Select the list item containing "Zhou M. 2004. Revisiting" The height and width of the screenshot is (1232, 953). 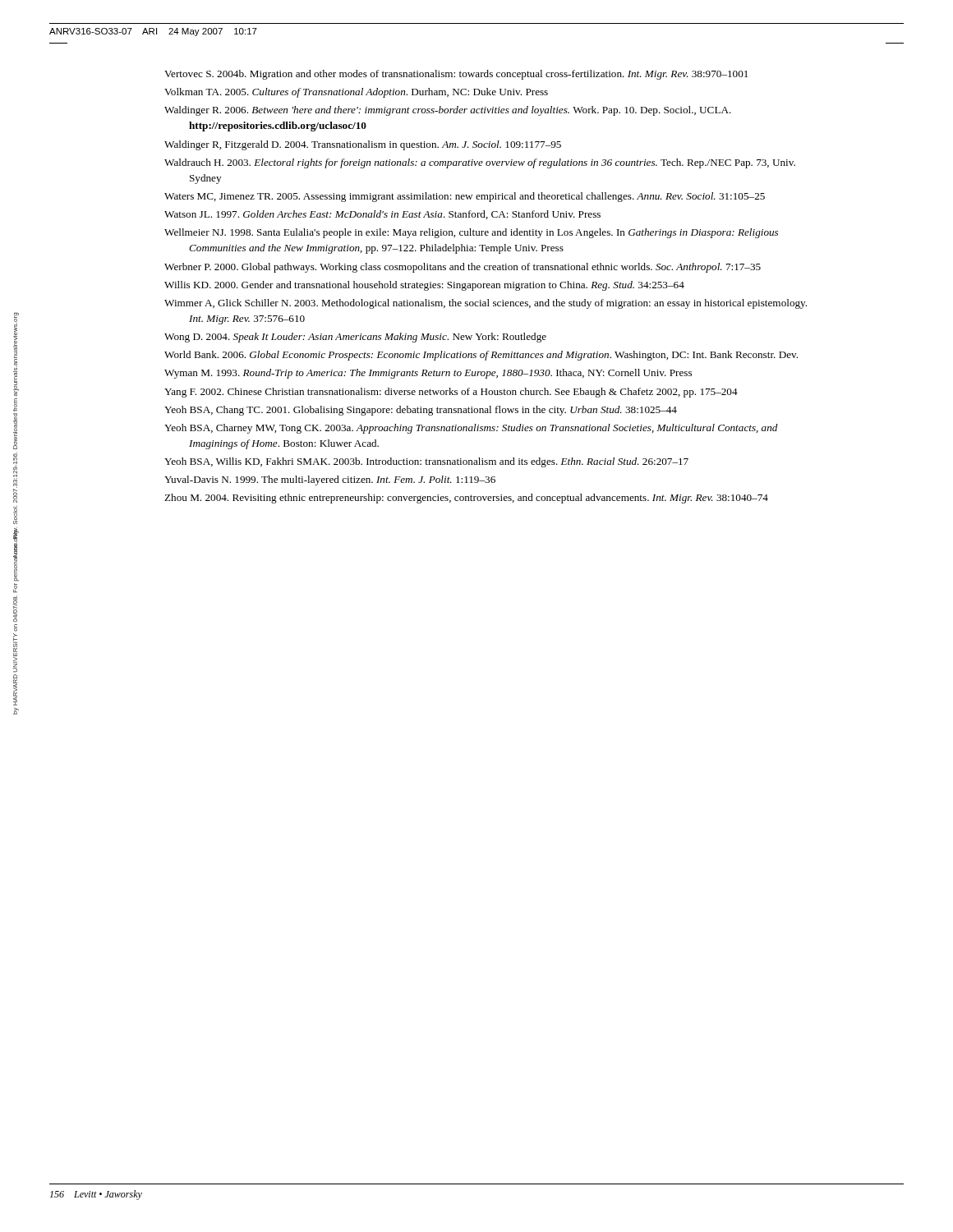466,498
